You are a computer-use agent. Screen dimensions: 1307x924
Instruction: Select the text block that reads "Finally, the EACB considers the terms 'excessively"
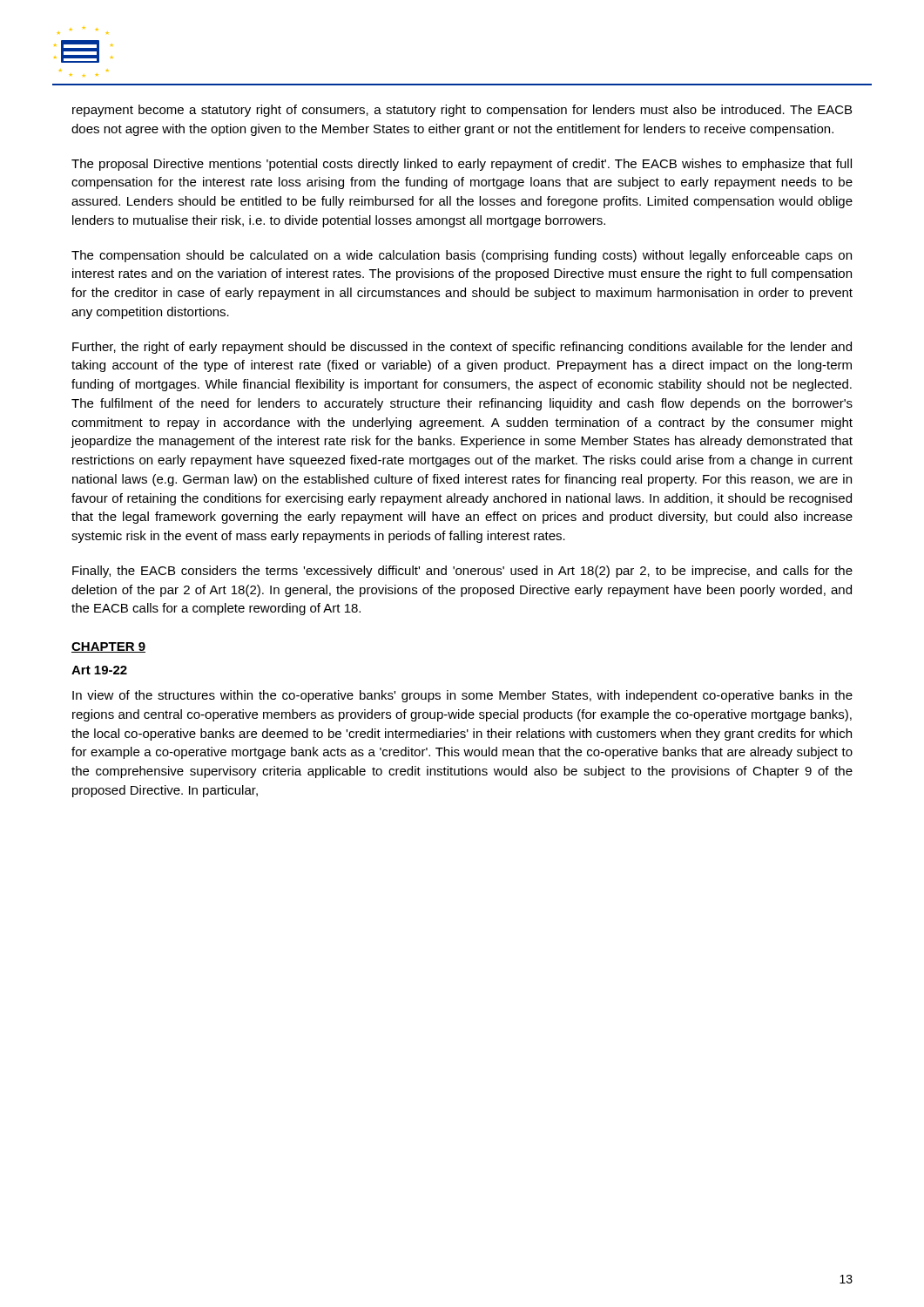[462, 589]
